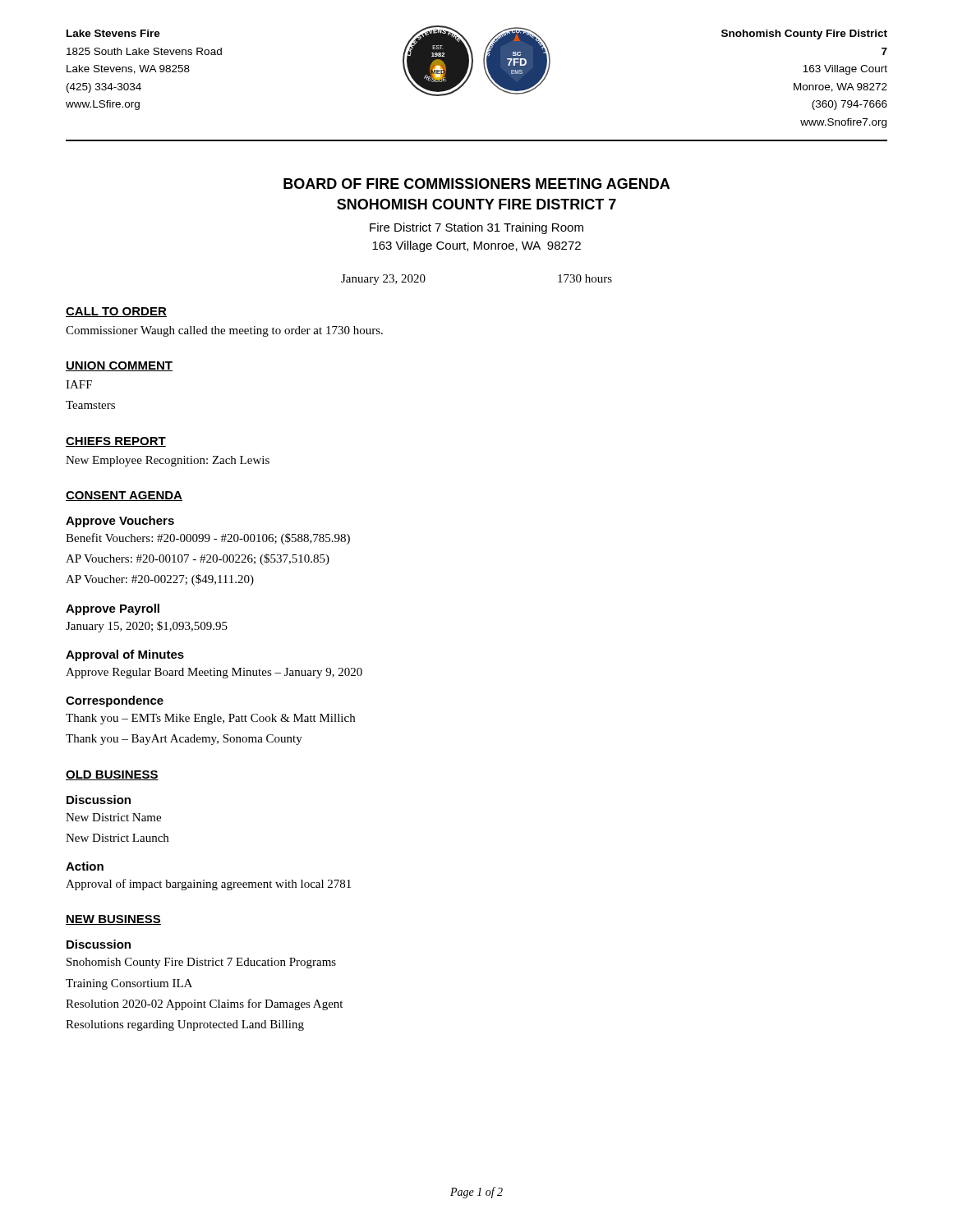Screen dimensions: 1232x953
Task: Select the text block that says "Action Approval of impact bargaining agreement"
Action: pos(85,866)
